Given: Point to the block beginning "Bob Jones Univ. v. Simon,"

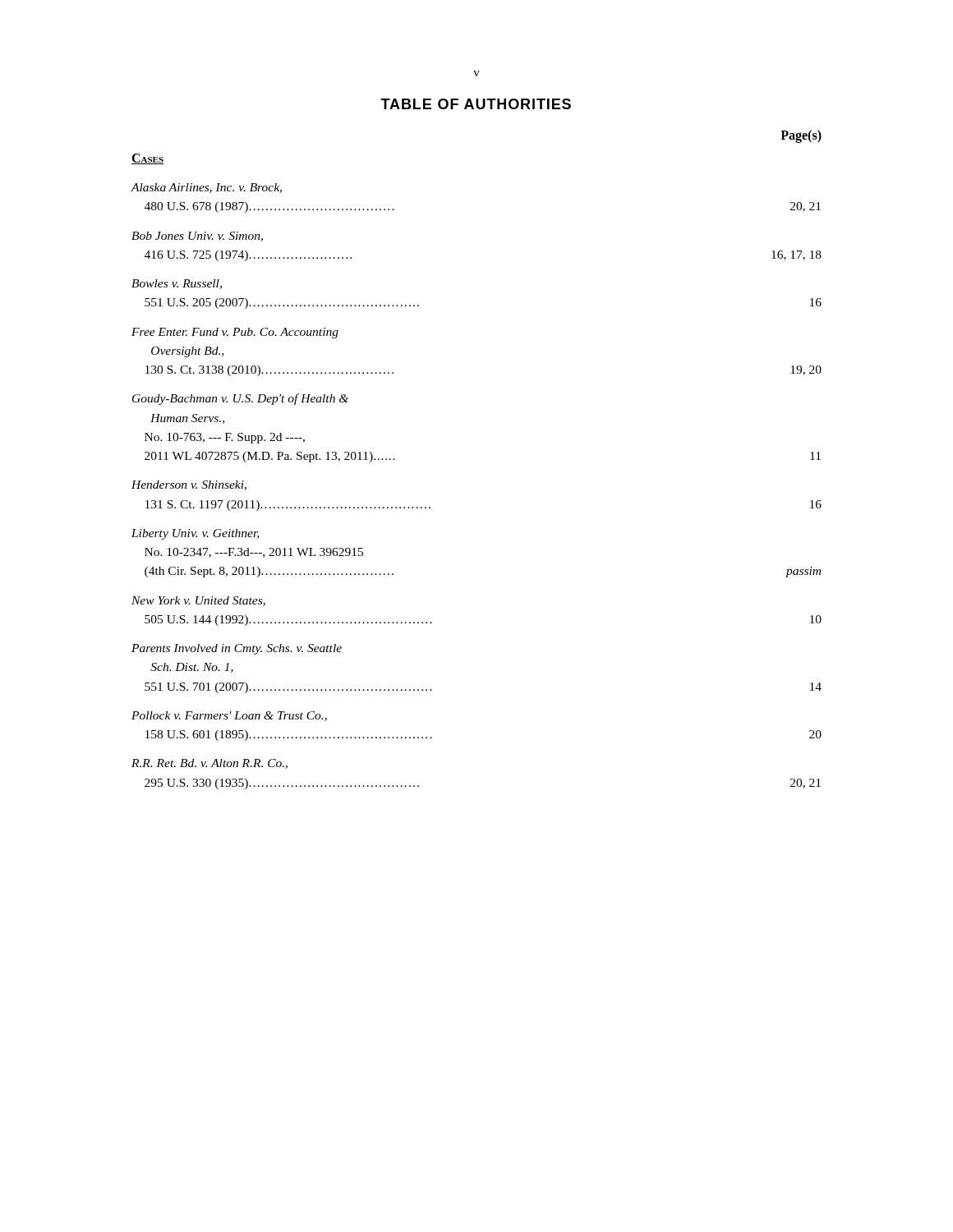Looking at the screenshot, I should tap(197, 237).
